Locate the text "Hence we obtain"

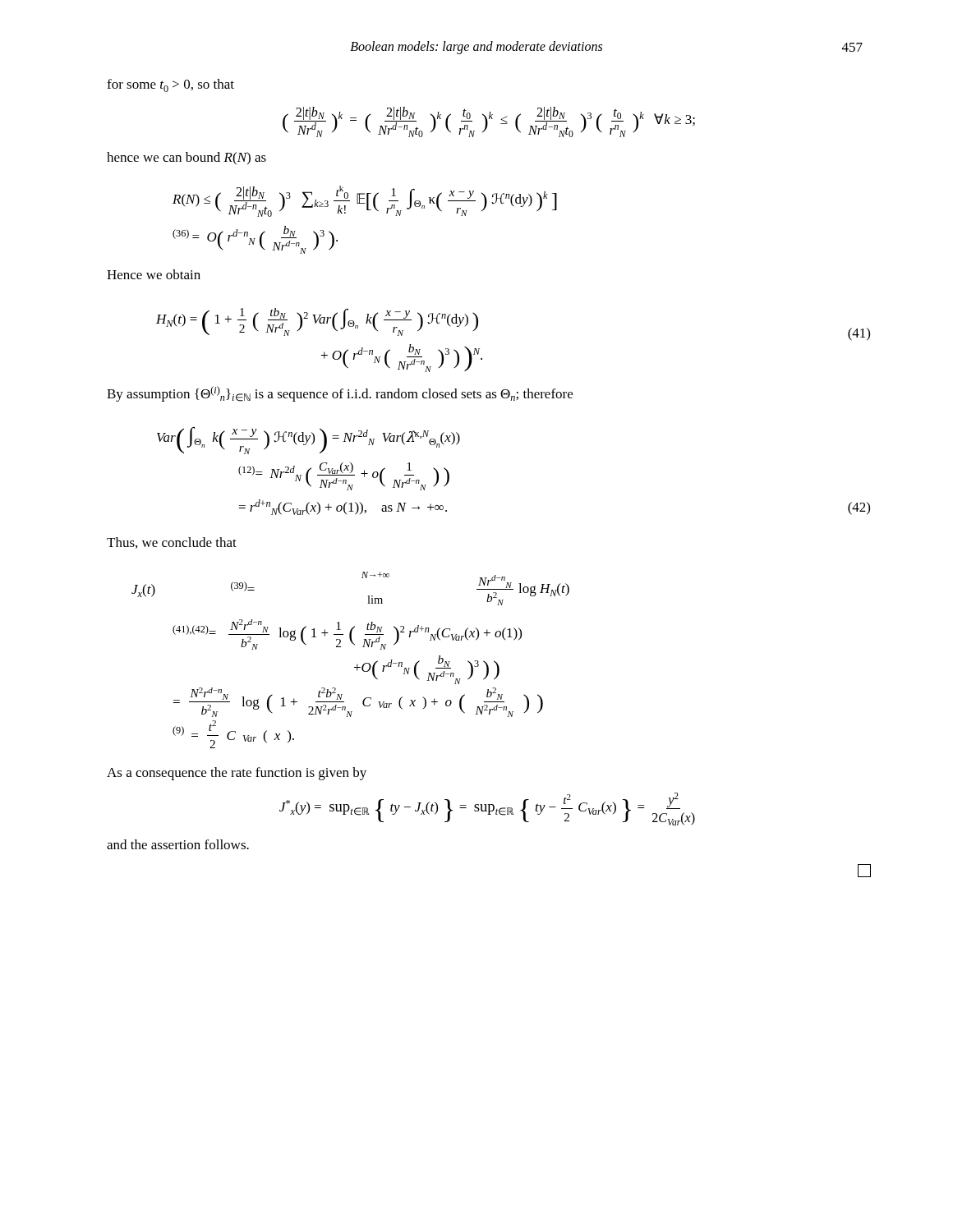154,274
